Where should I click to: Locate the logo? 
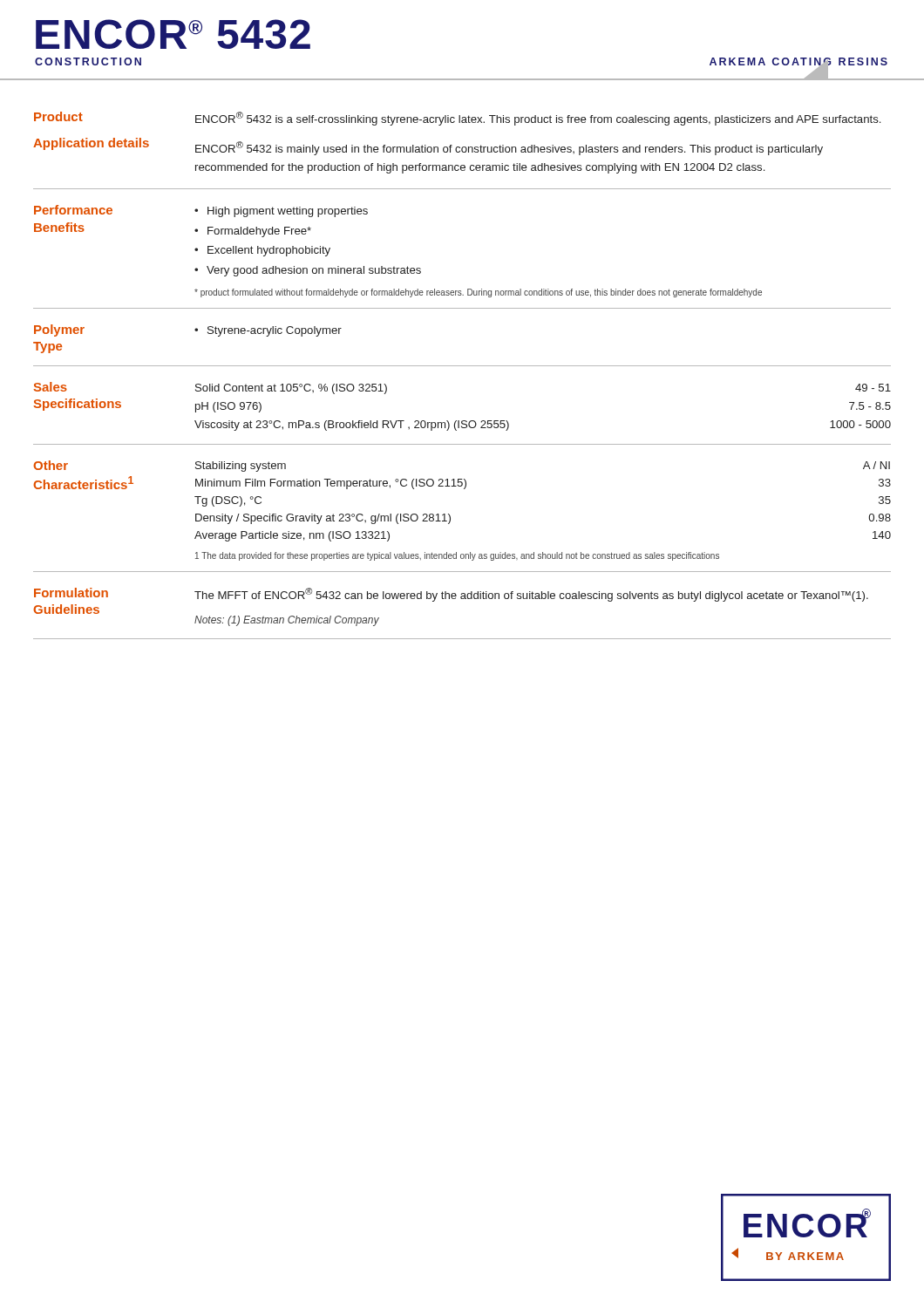point(806,1239)
